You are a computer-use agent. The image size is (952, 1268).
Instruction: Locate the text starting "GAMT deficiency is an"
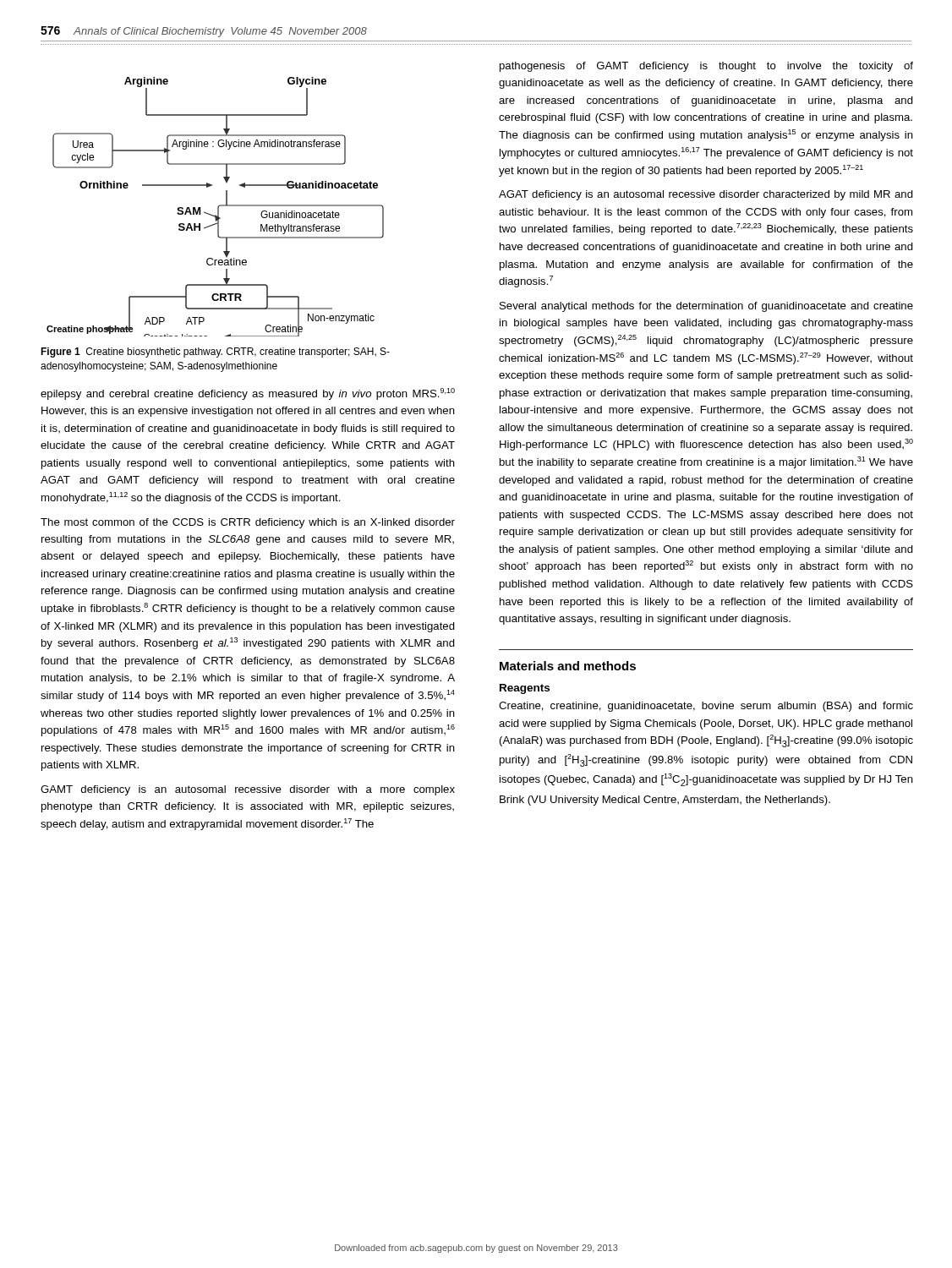tap(248, 807)
